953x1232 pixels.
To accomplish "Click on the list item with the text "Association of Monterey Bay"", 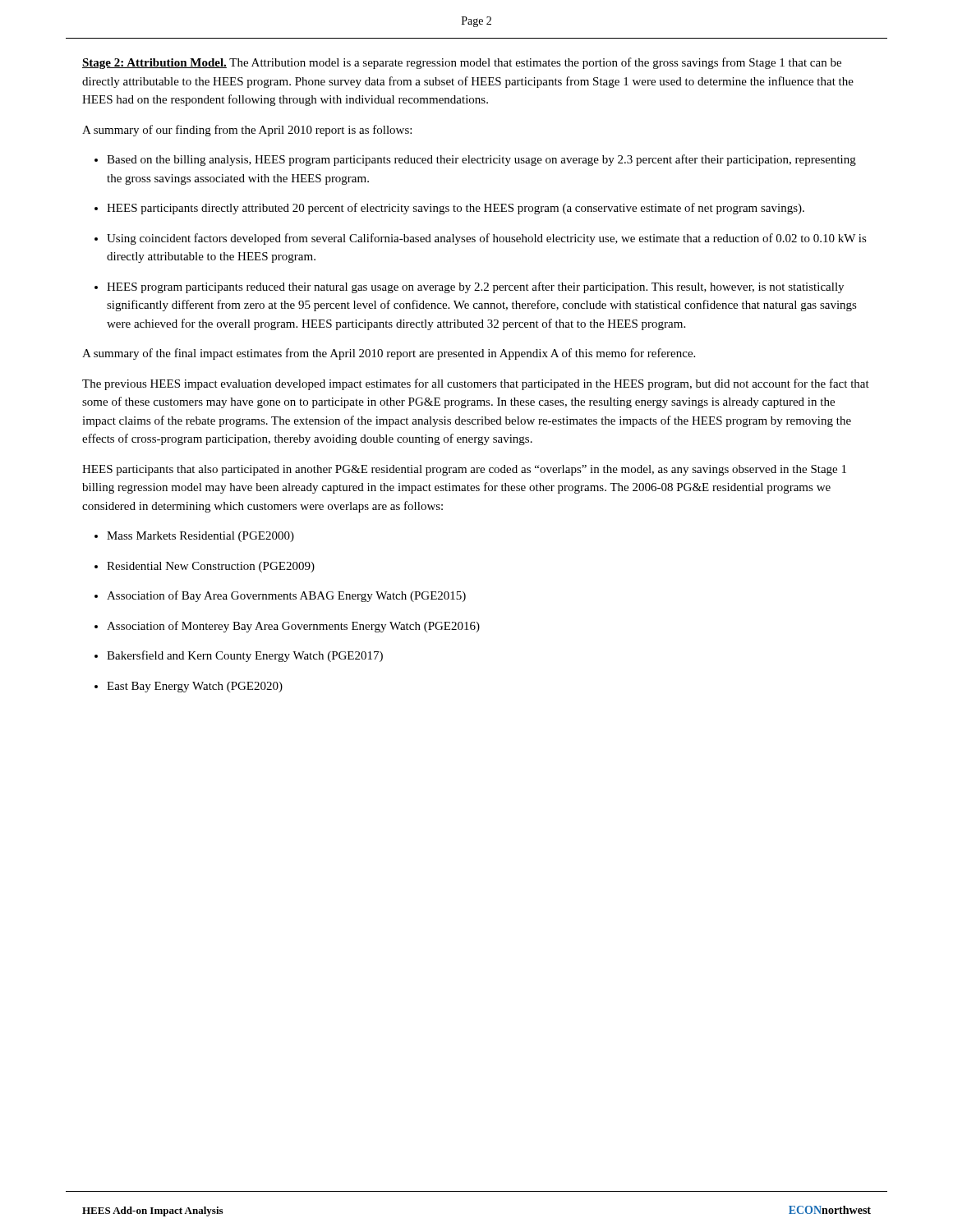I will click(293, 625).
